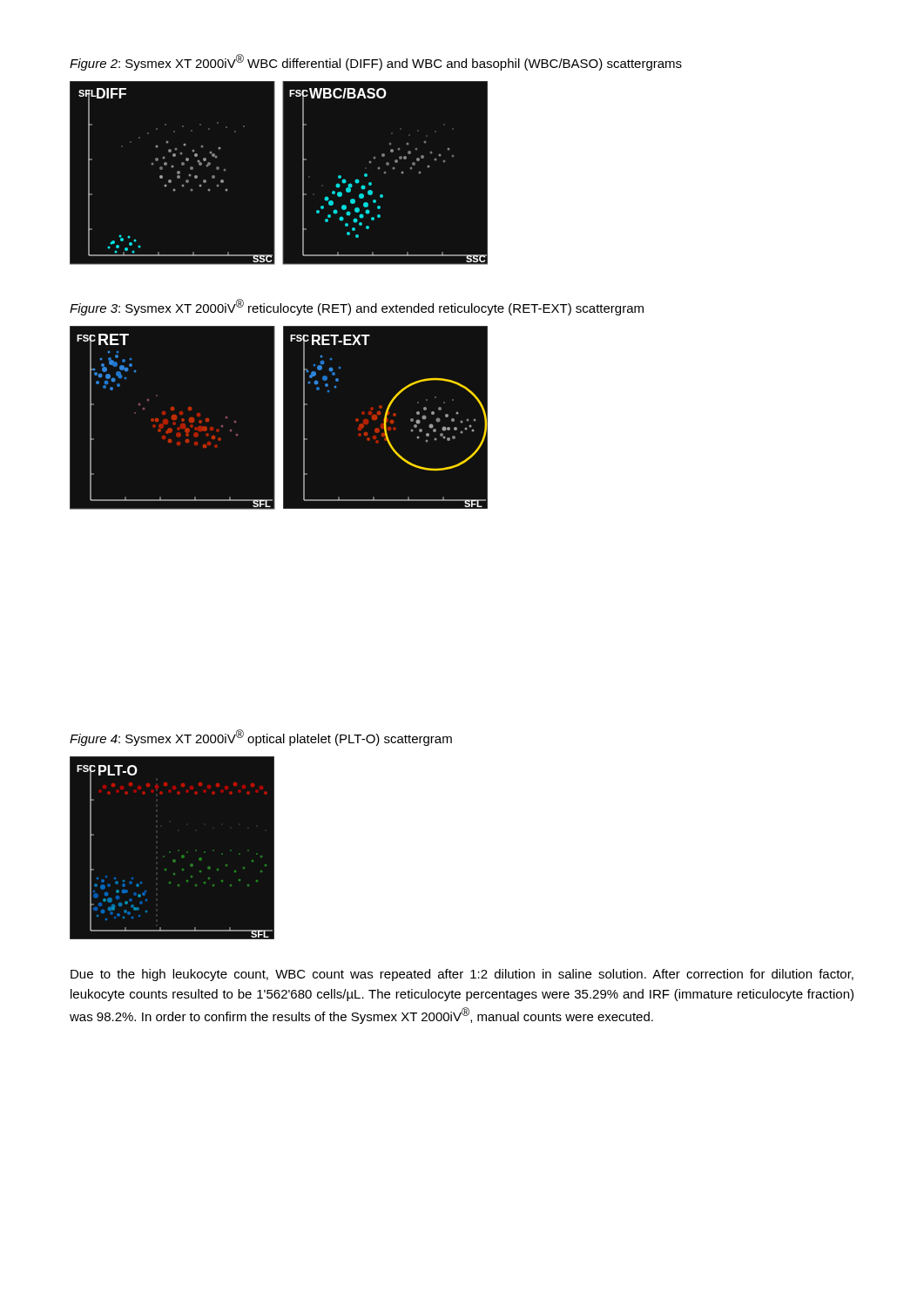Image resolution: width=924 pixels, height=1307 pixels.
Task: Point to the caption beginning "Figure 2: Sysmex XT 2000iV® WBC differential (DIFF)"
Action: tap(376, 62)
